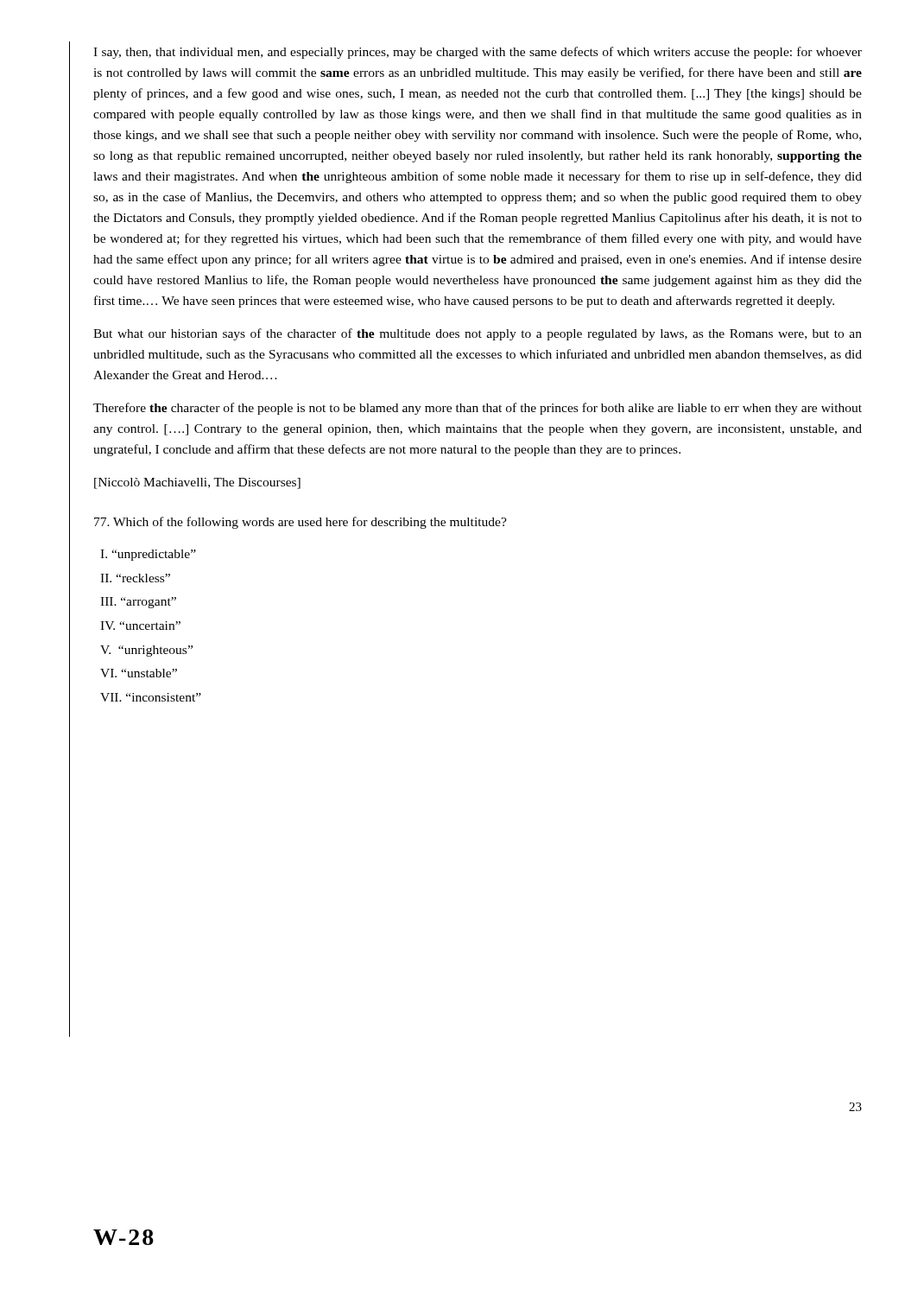
Task: Find the list item that says "III. “arrogant”"
Action: [x=138, y=601]
